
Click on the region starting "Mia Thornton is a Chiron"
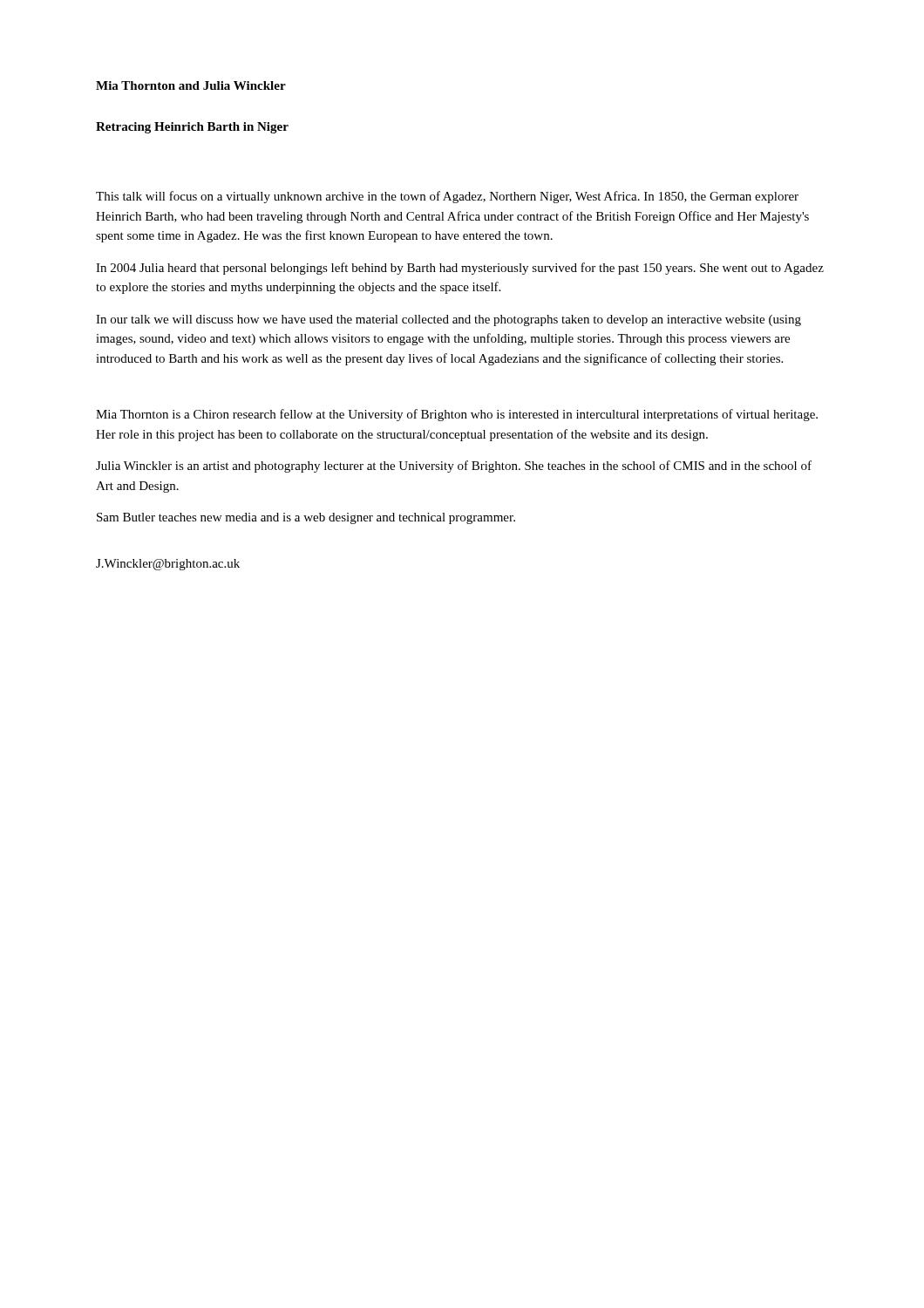pos(457,424)
